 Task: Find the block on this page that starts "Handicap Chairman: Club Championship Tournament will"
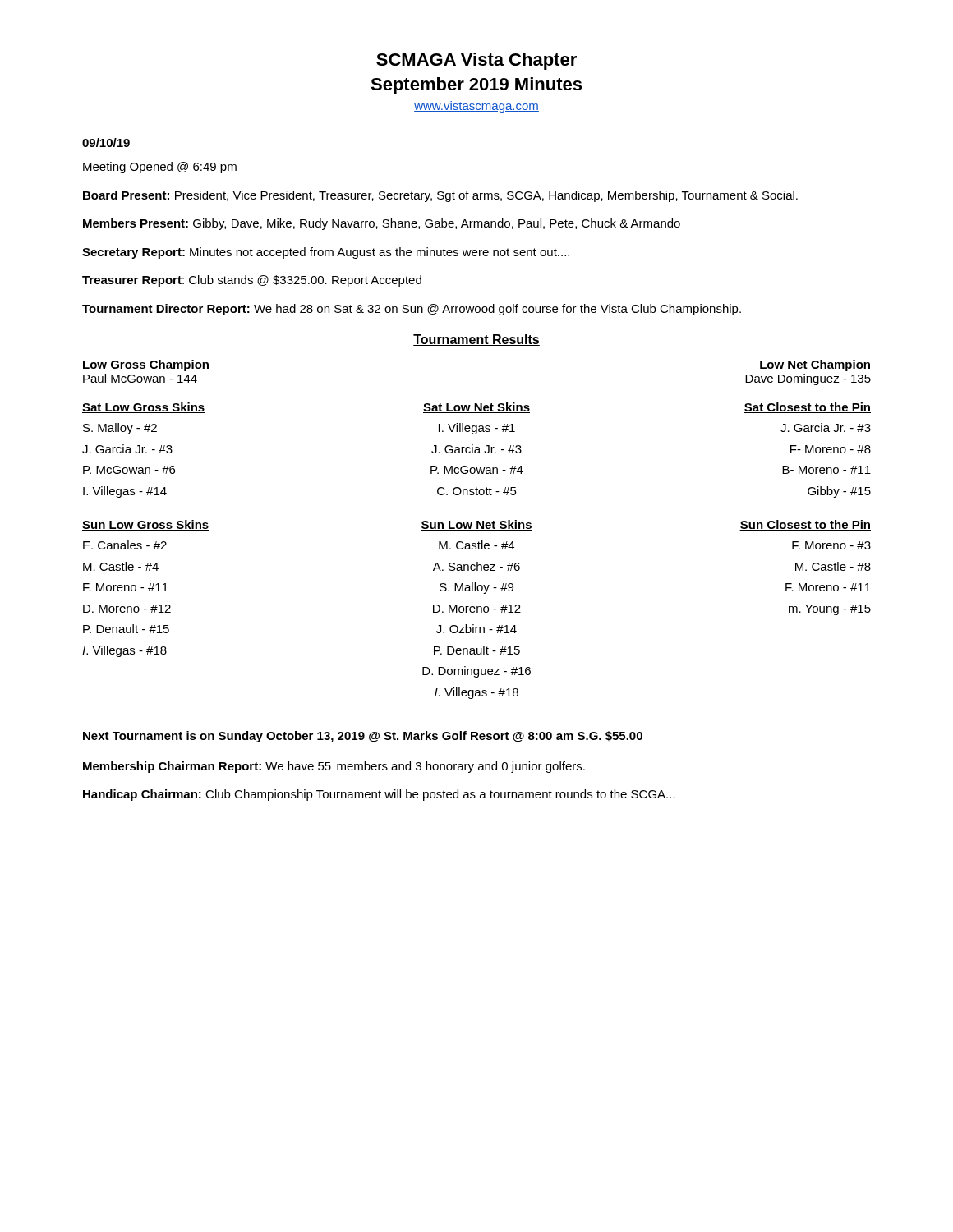click(379, 794)
